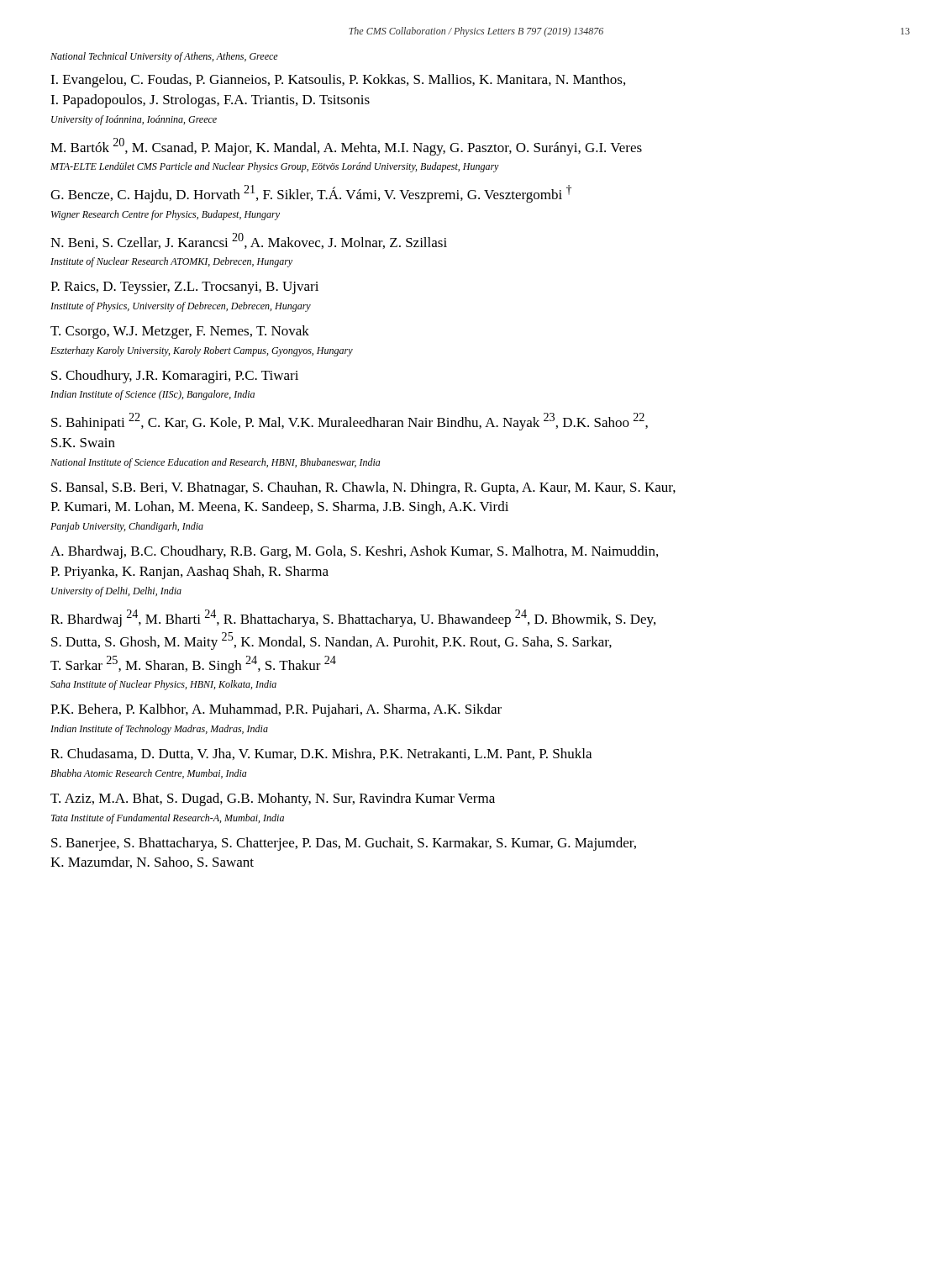The height and width of the screenshot is (1261, 952).
Task: Select the text block with the text "Indian Institute of Technology Madras, Madras,"
Action: pyautogui.click(x=159, y=729)
